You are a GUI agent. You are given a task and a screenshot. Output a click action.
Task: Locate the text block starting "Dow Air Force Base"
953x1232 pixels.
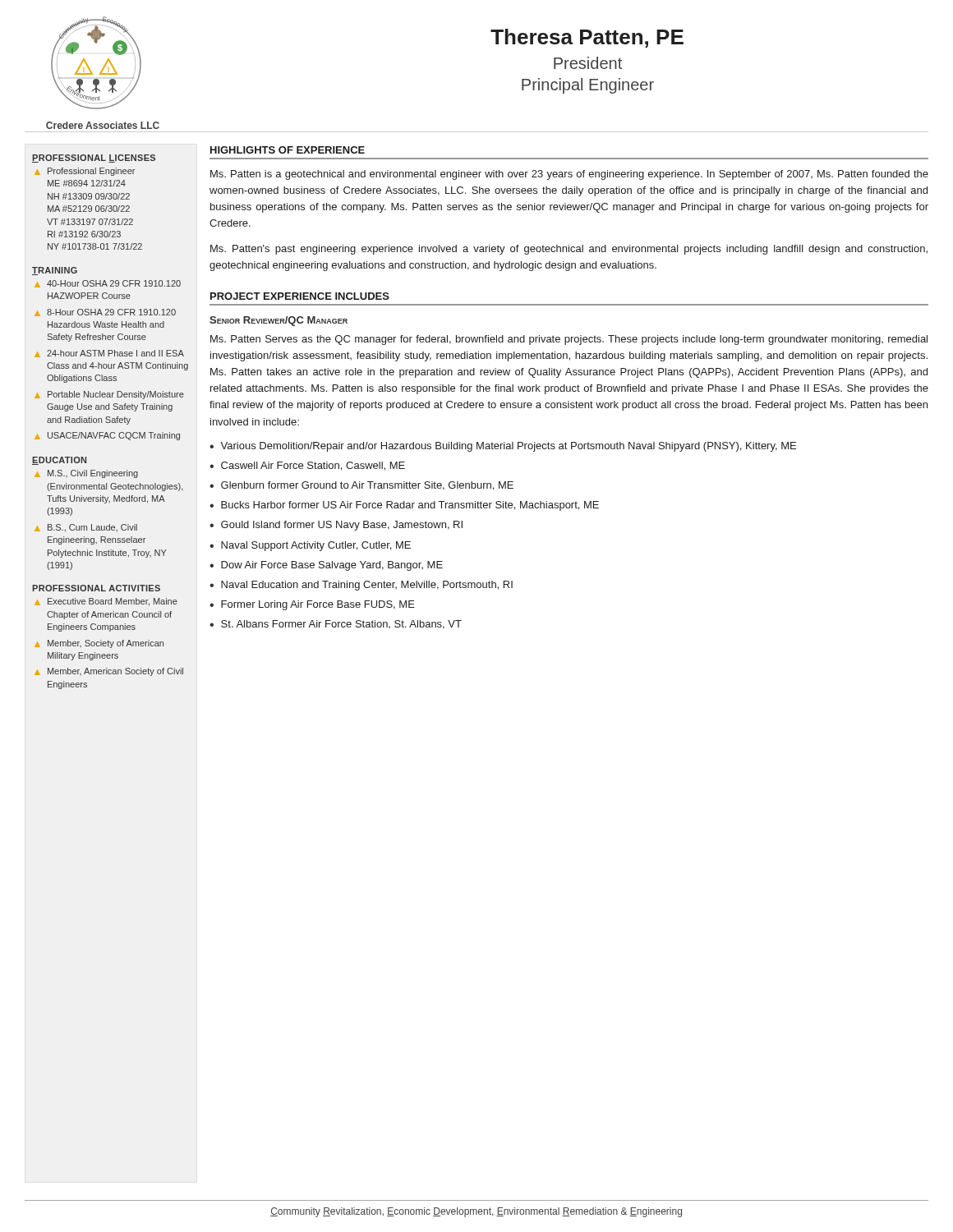[332, 565]
